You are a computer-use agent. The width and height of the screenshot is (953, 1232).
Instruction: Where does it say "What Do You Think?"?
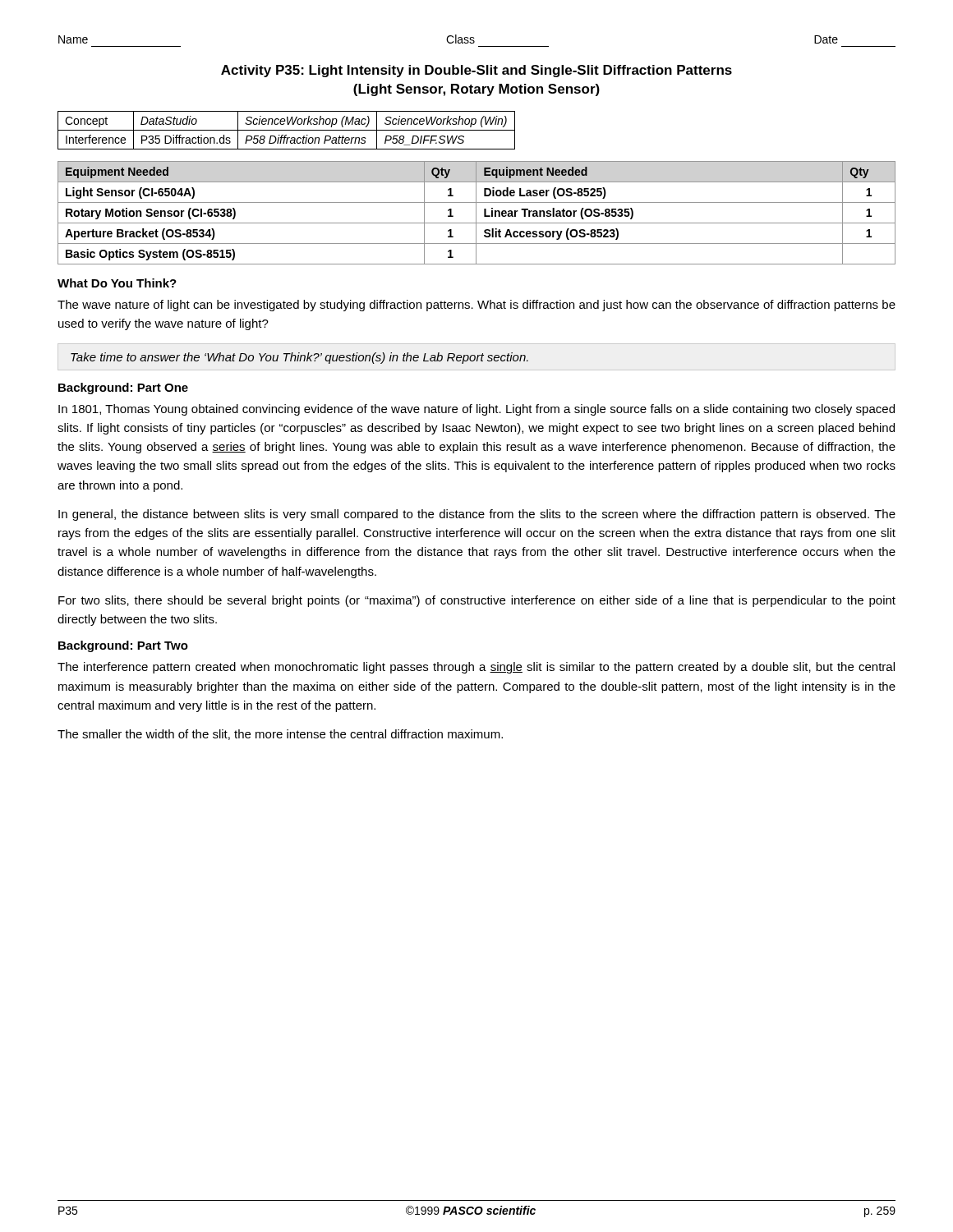(x=117, y=283)
